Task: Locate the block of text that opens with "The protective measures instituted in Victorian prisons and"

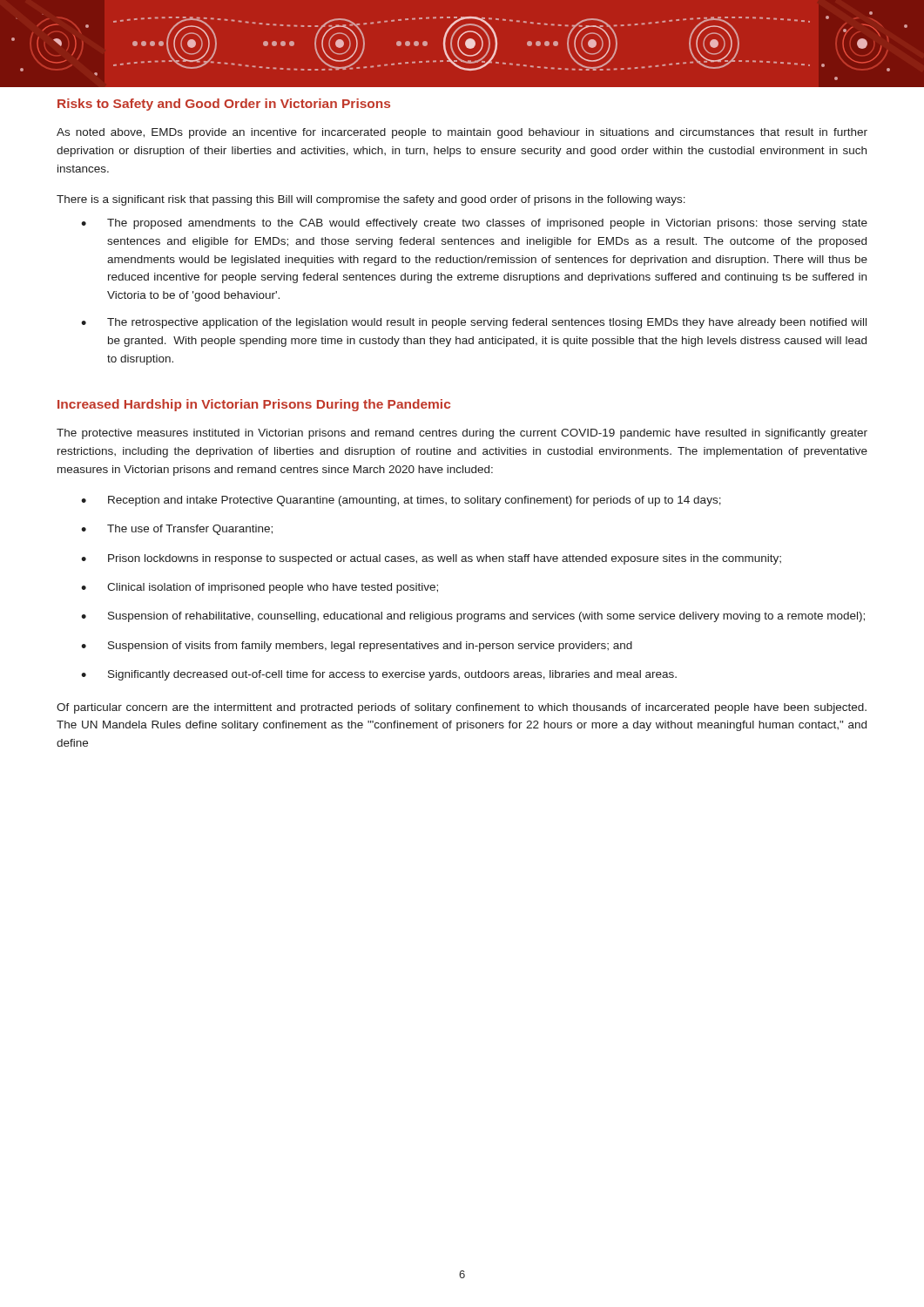Action: tap(462, 451)
